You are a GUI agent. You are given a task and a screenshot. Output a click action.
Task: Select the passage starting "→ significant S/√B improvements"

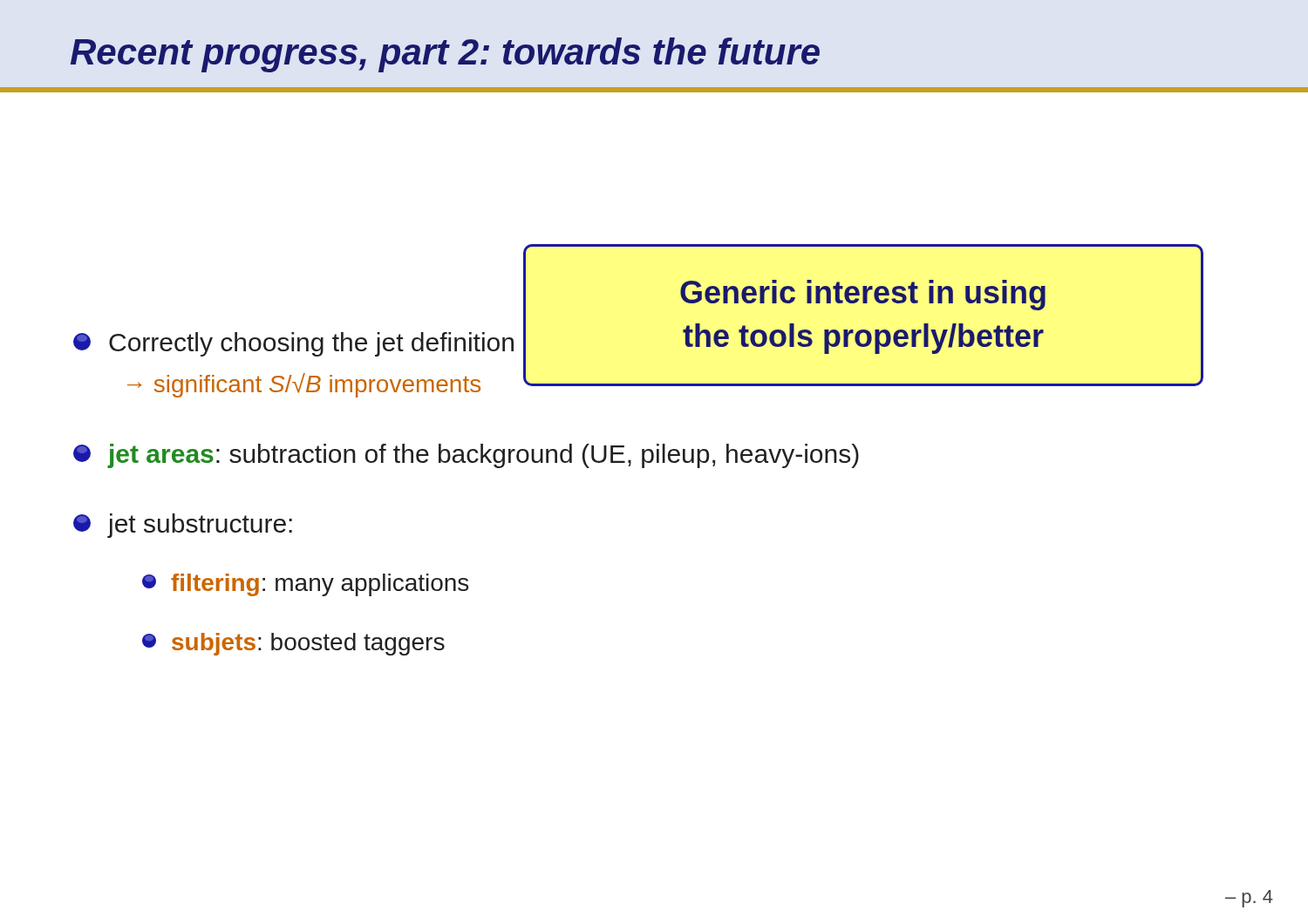click(x=302, y=384)
